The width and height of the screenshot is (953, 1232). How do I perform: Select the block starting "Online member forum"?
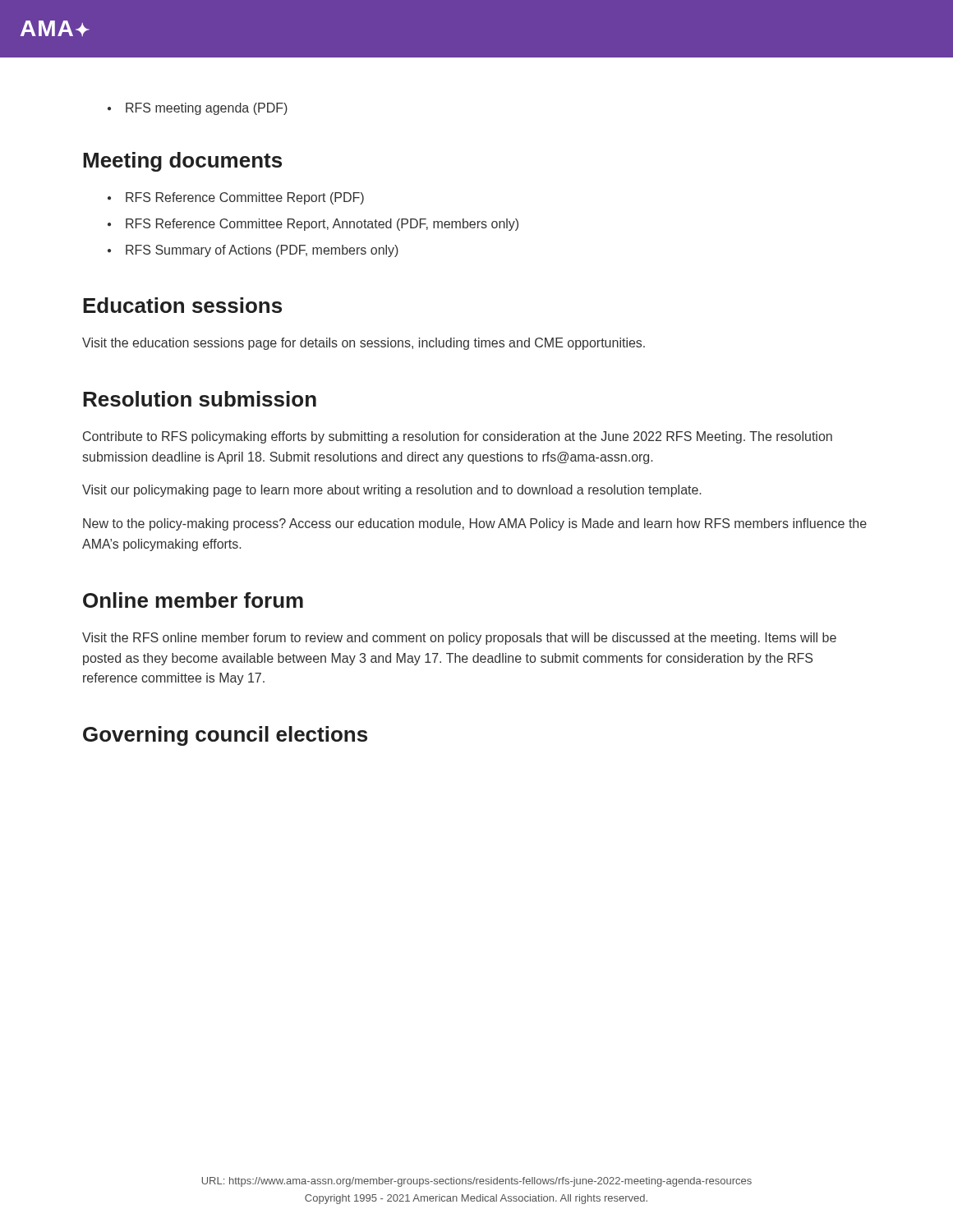(193, 600)
